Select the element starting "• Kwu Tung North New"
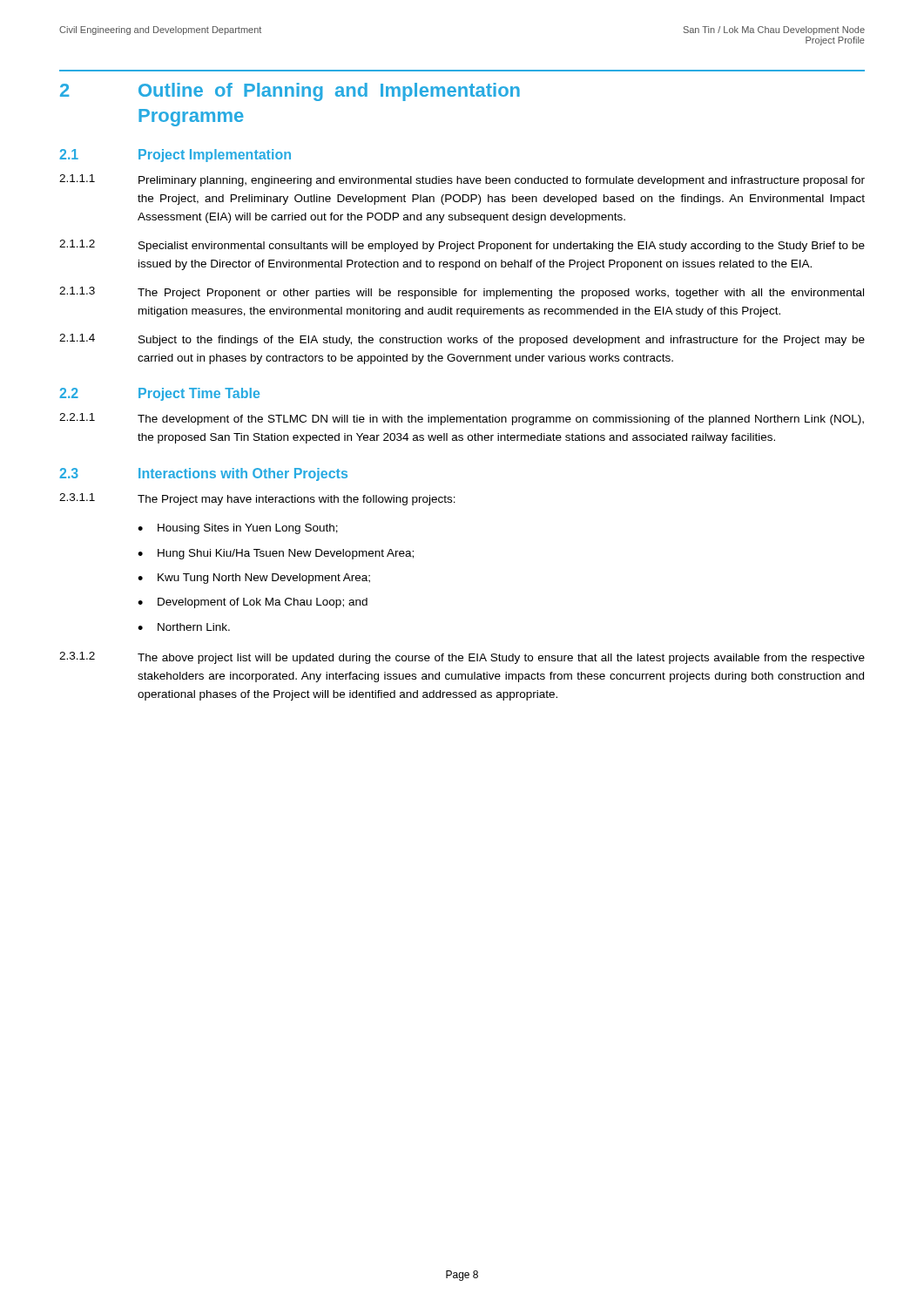 click(x=254, y=579)
